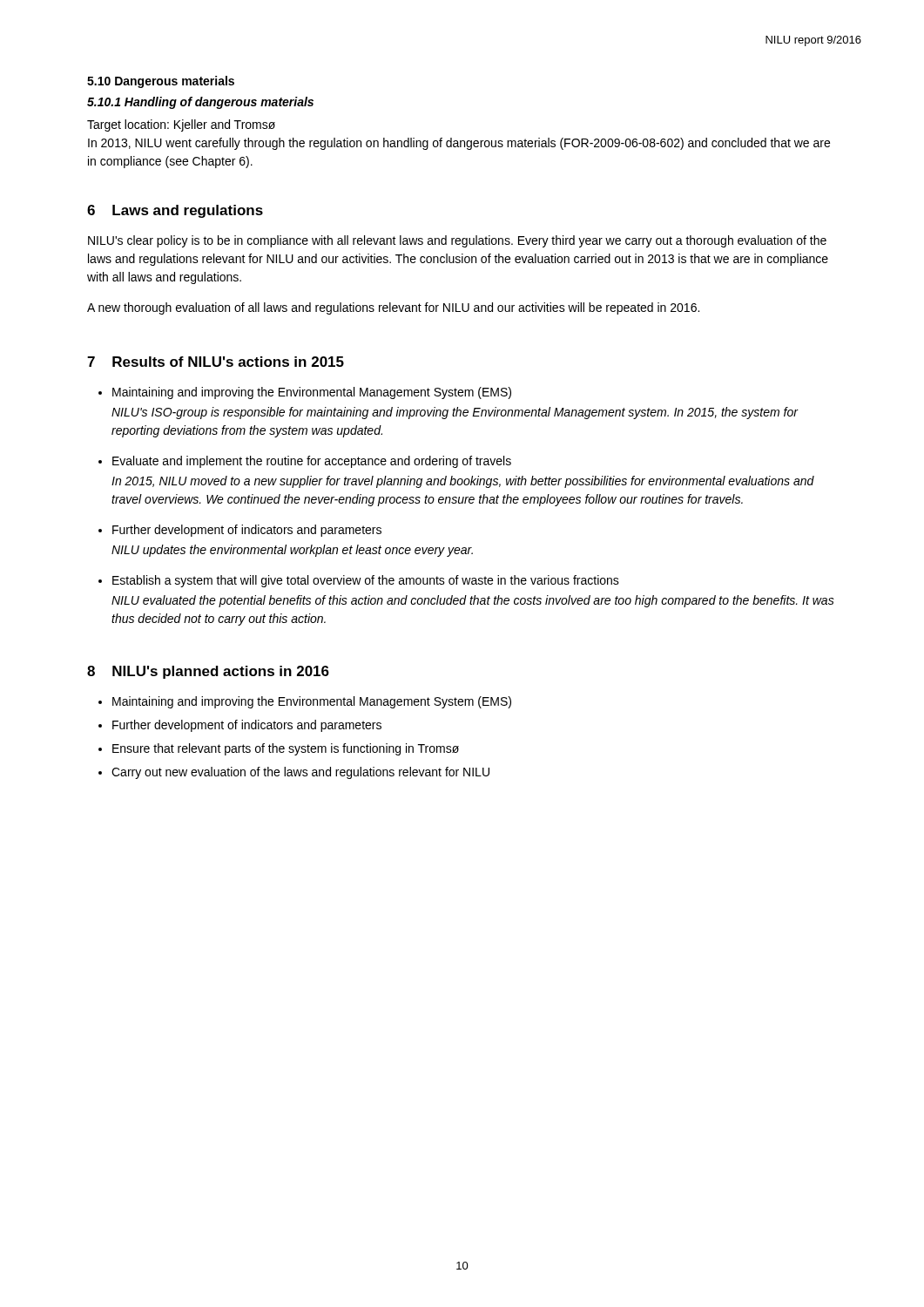This screenshot has height=1307, width=924.
Task: Find the element starting "A new thorough evaluation of all laws and"
Action: (x=394, y=308)
